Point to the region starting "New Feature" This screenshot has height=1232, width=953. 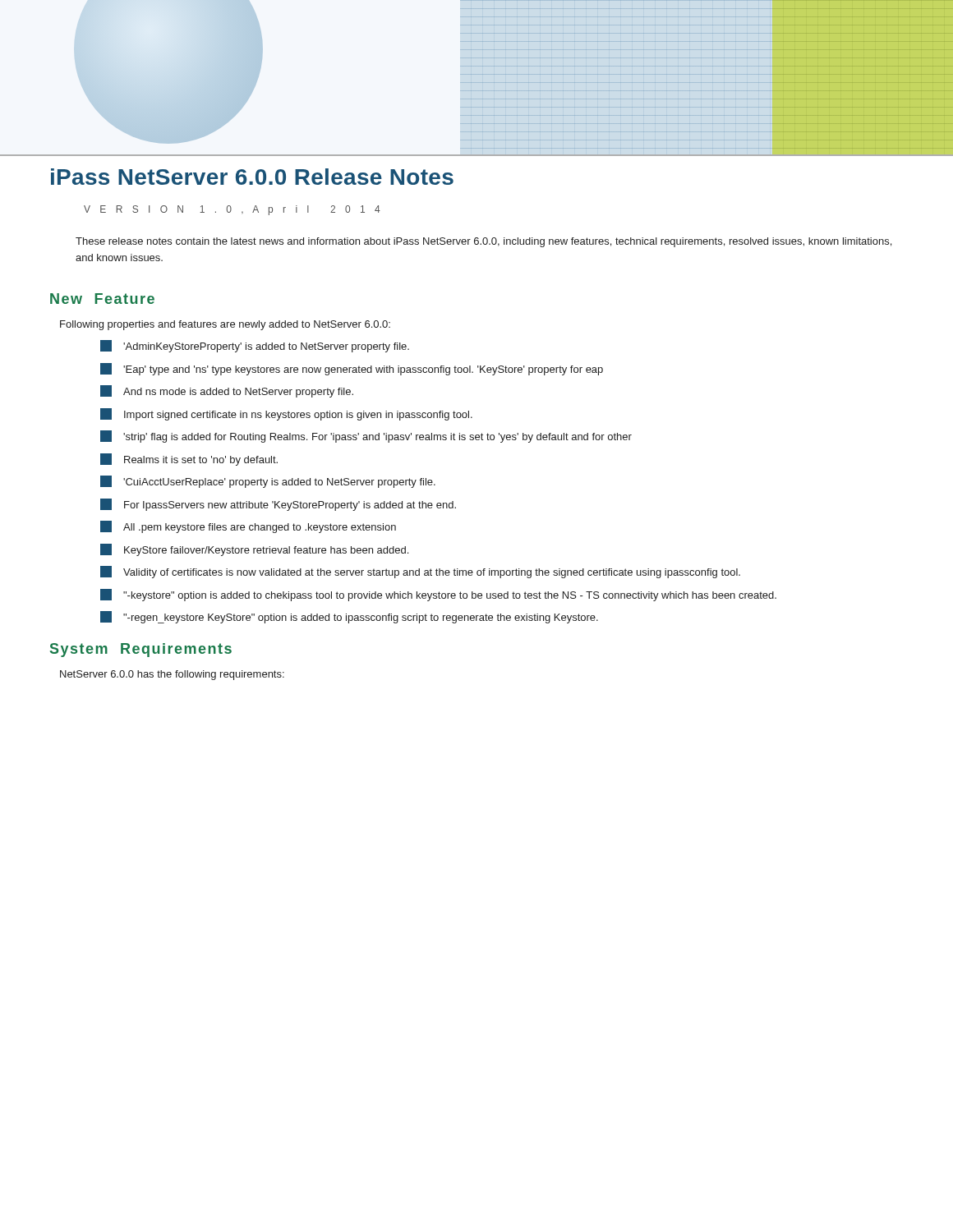pos(103,299)
